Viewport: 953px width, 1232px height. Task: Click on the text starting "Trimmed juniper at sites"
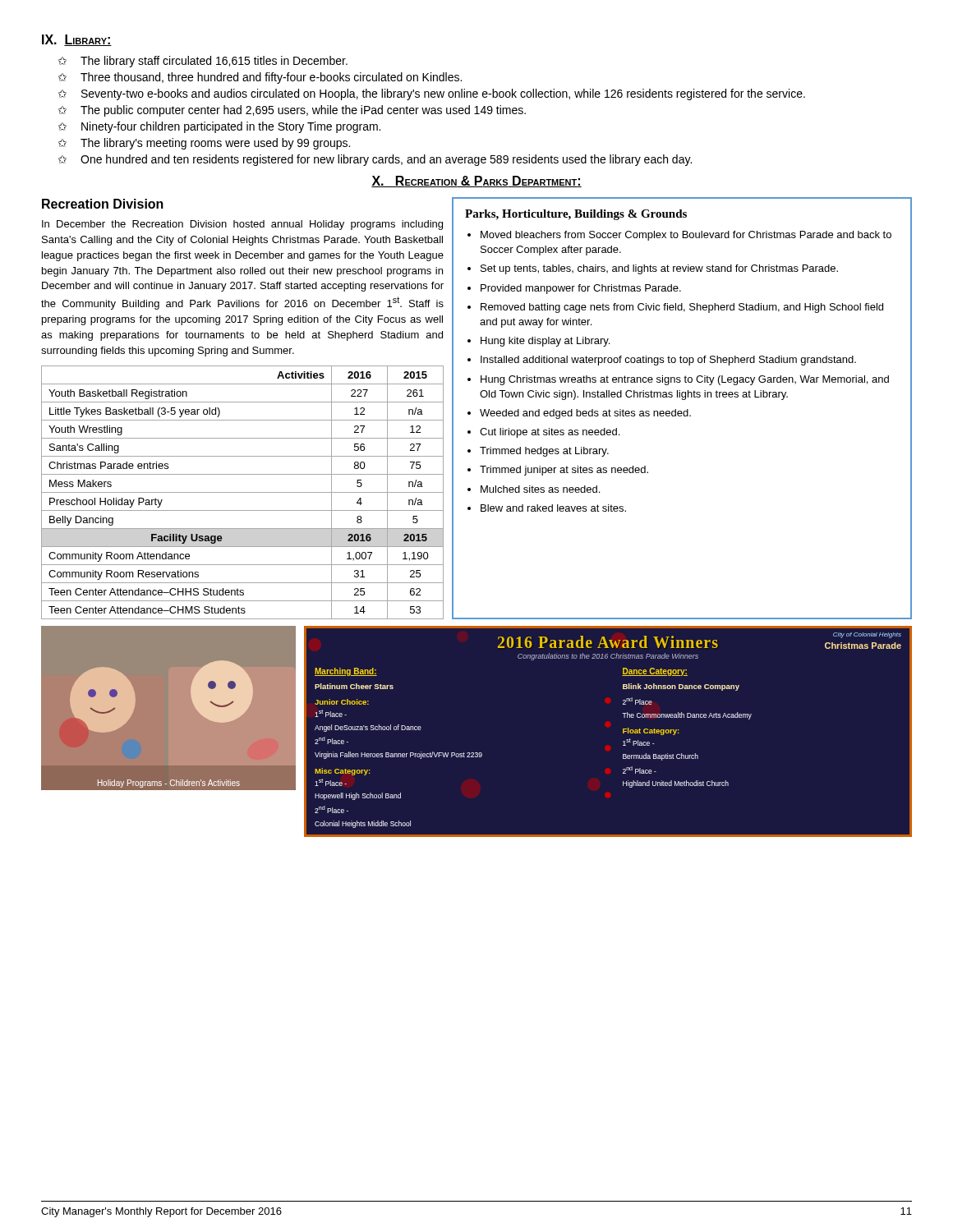tap(564, 470)
